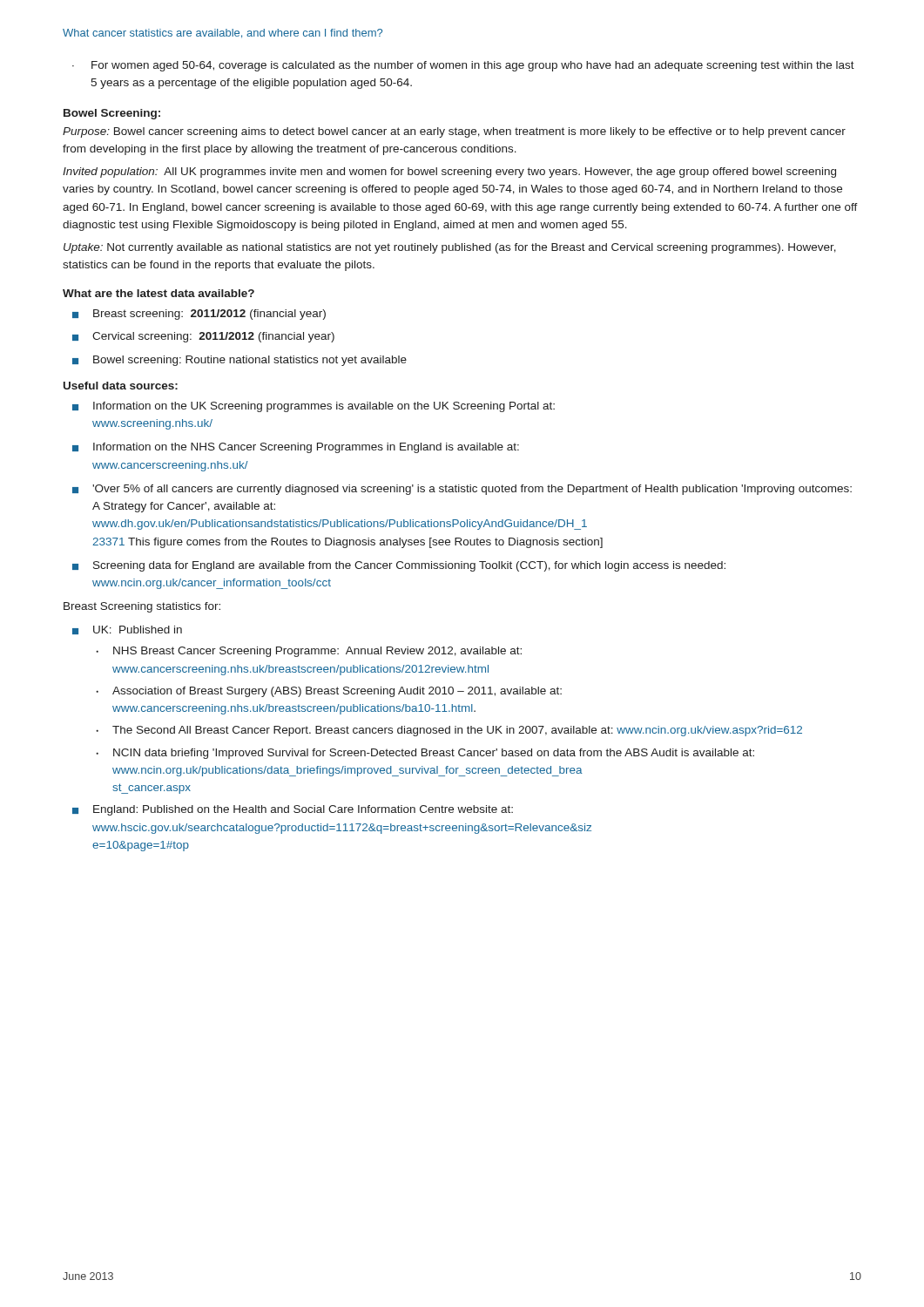The image size is (924, 1307).
Task: Locate the block of text that opens with "■ Bowel screening: Routine national statistics not yet"
Action: 239,361
